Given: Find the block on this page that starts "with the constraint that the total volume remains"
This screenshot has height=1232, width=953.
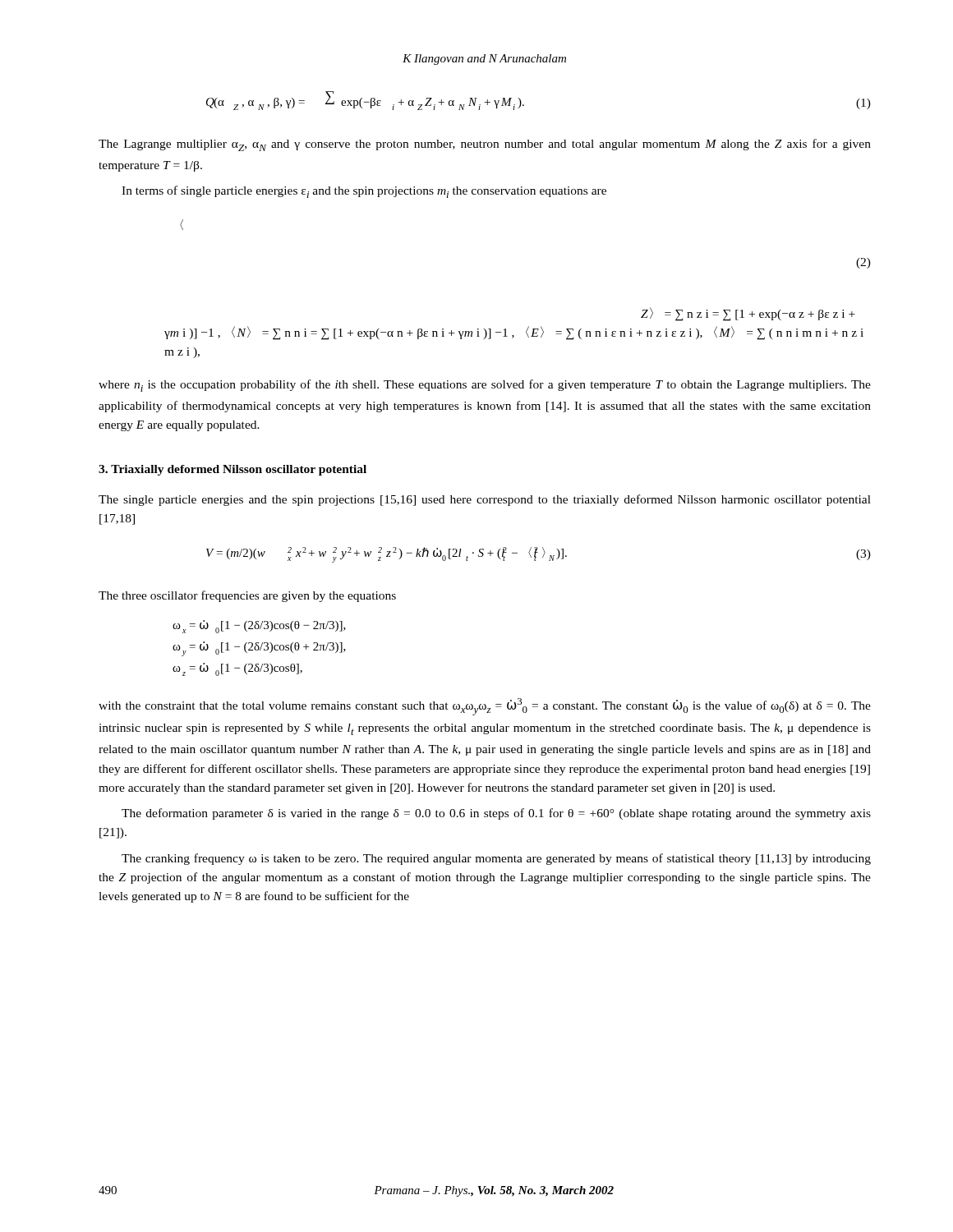Looking at the screenshot, I should coord(485,744).
